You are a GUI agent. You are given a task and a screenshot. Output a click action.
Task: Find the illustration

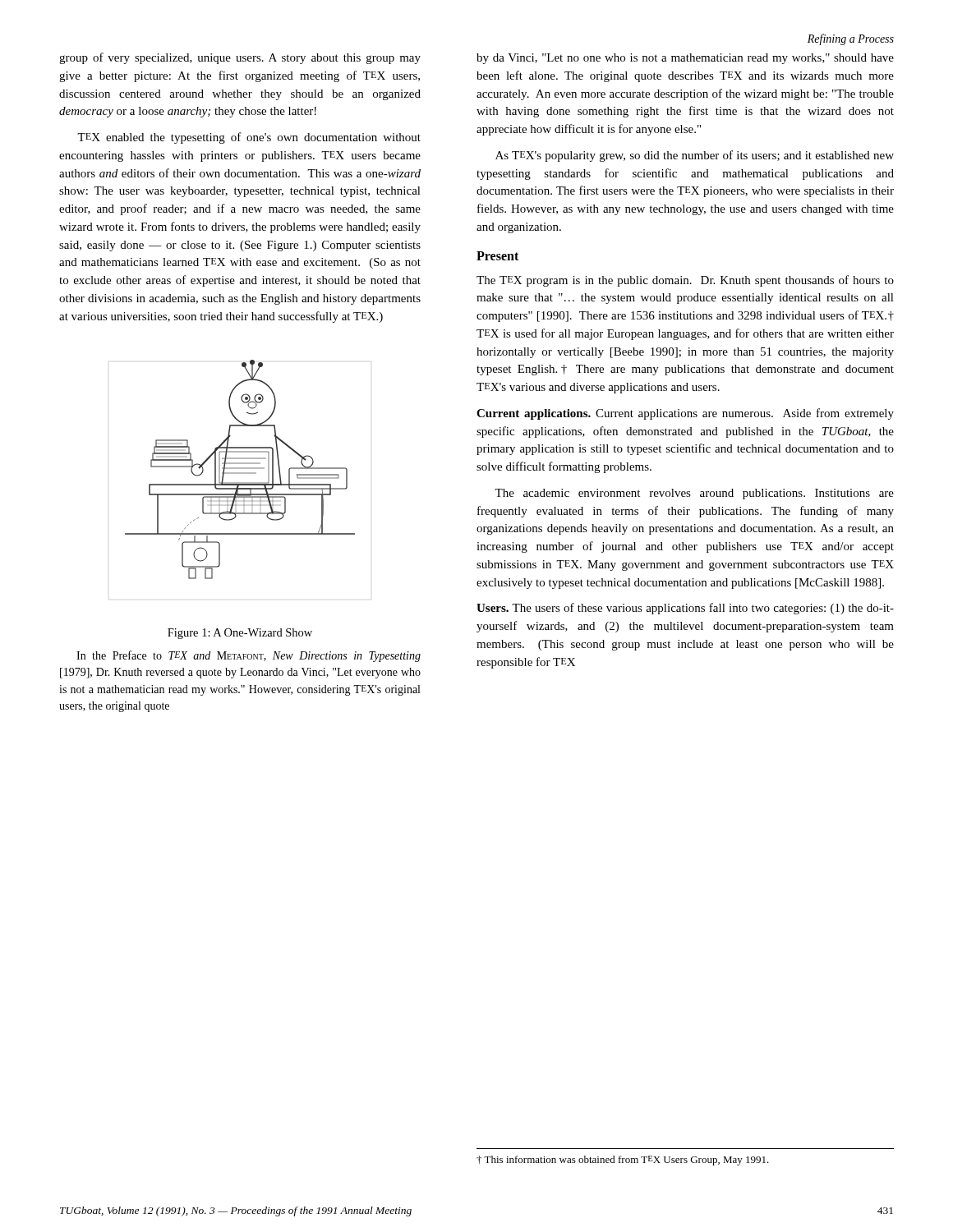240,480
